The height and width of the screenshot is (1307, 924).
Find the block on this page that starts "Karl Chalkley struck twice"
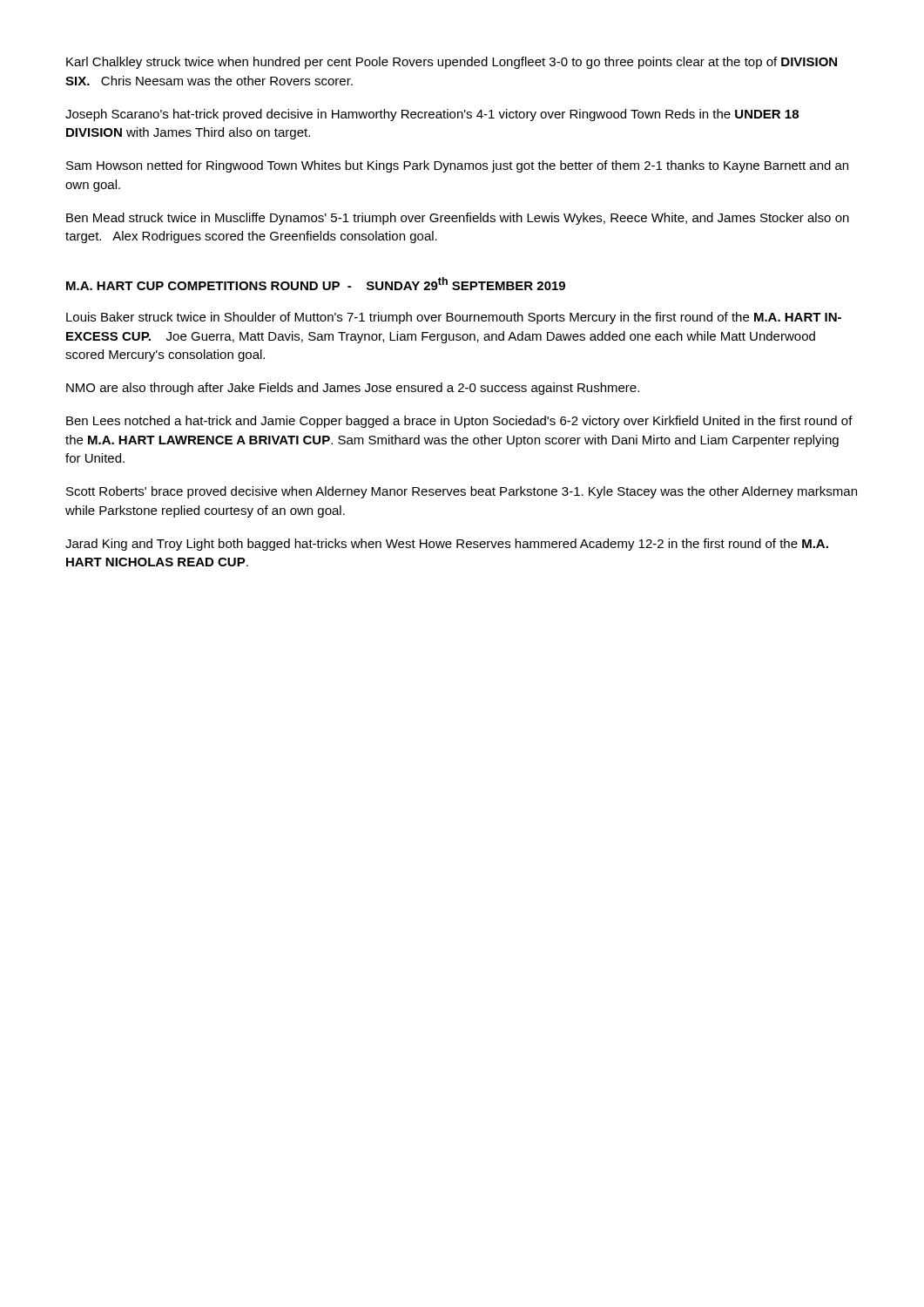452,71
